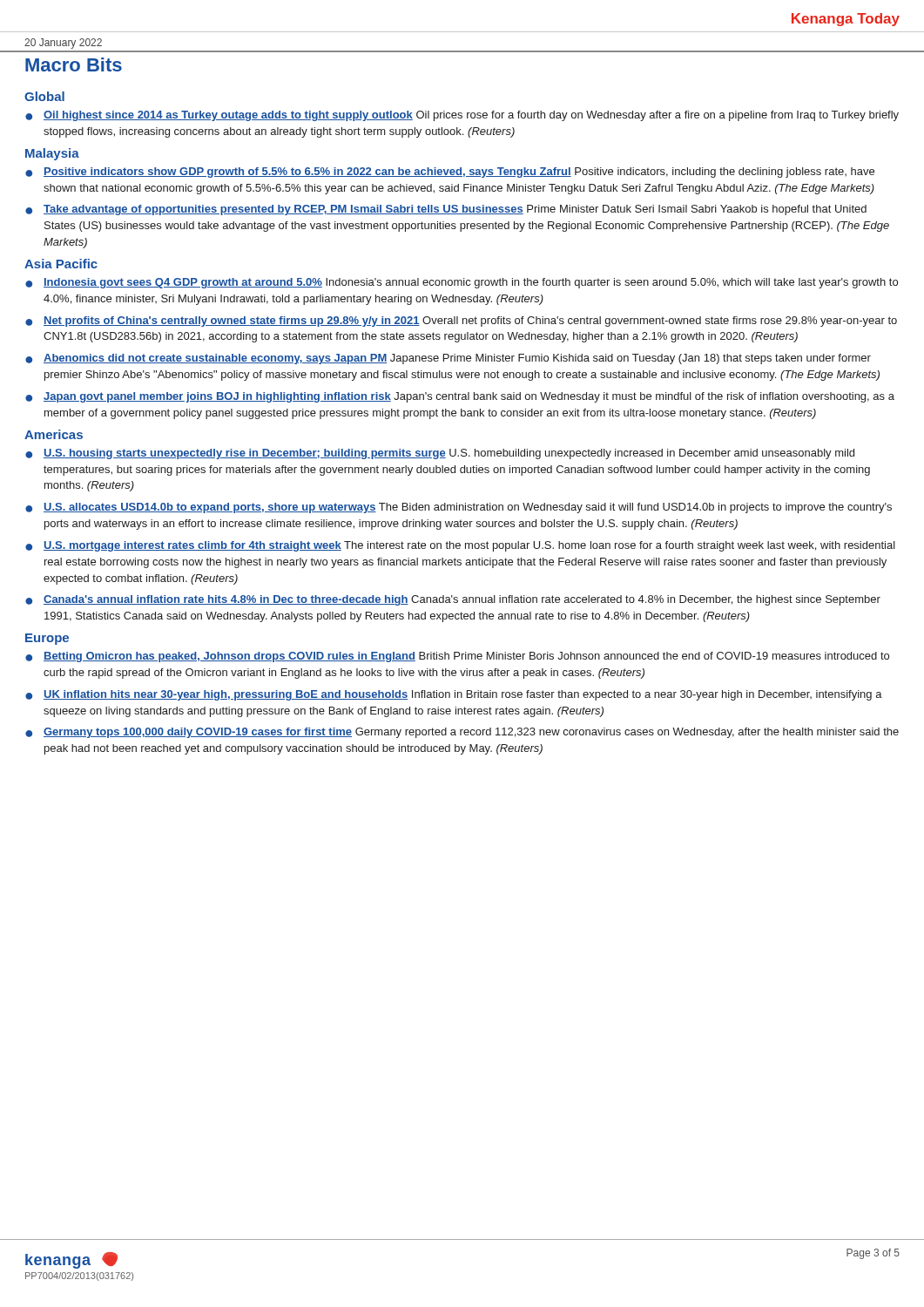Locate the text starting "● Net profits of"
Viewport: 924px width, 1307px height.
(462, 329)
